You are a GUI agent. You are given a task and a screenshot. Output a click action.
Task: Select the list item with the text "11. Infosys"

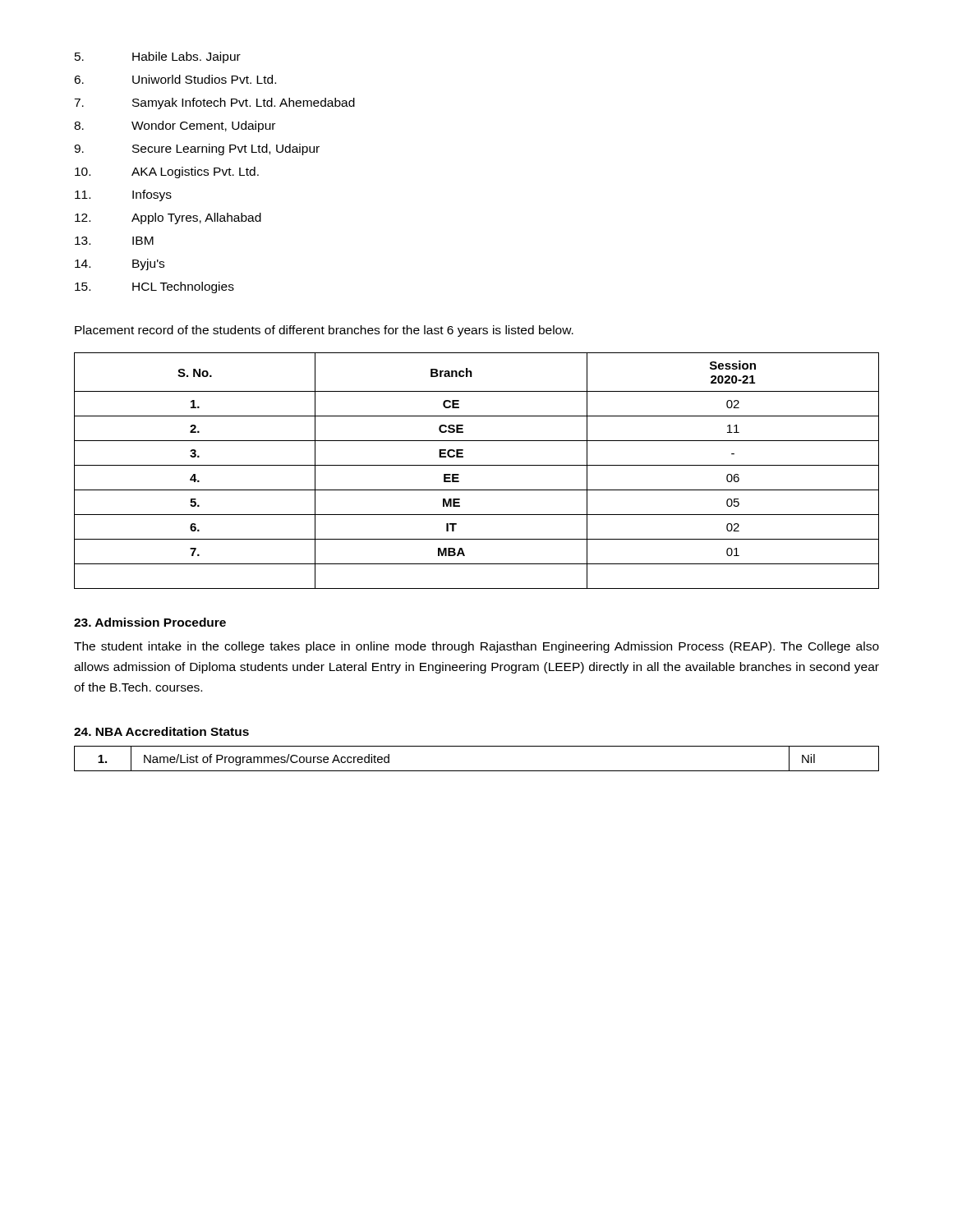coord(123,195)
